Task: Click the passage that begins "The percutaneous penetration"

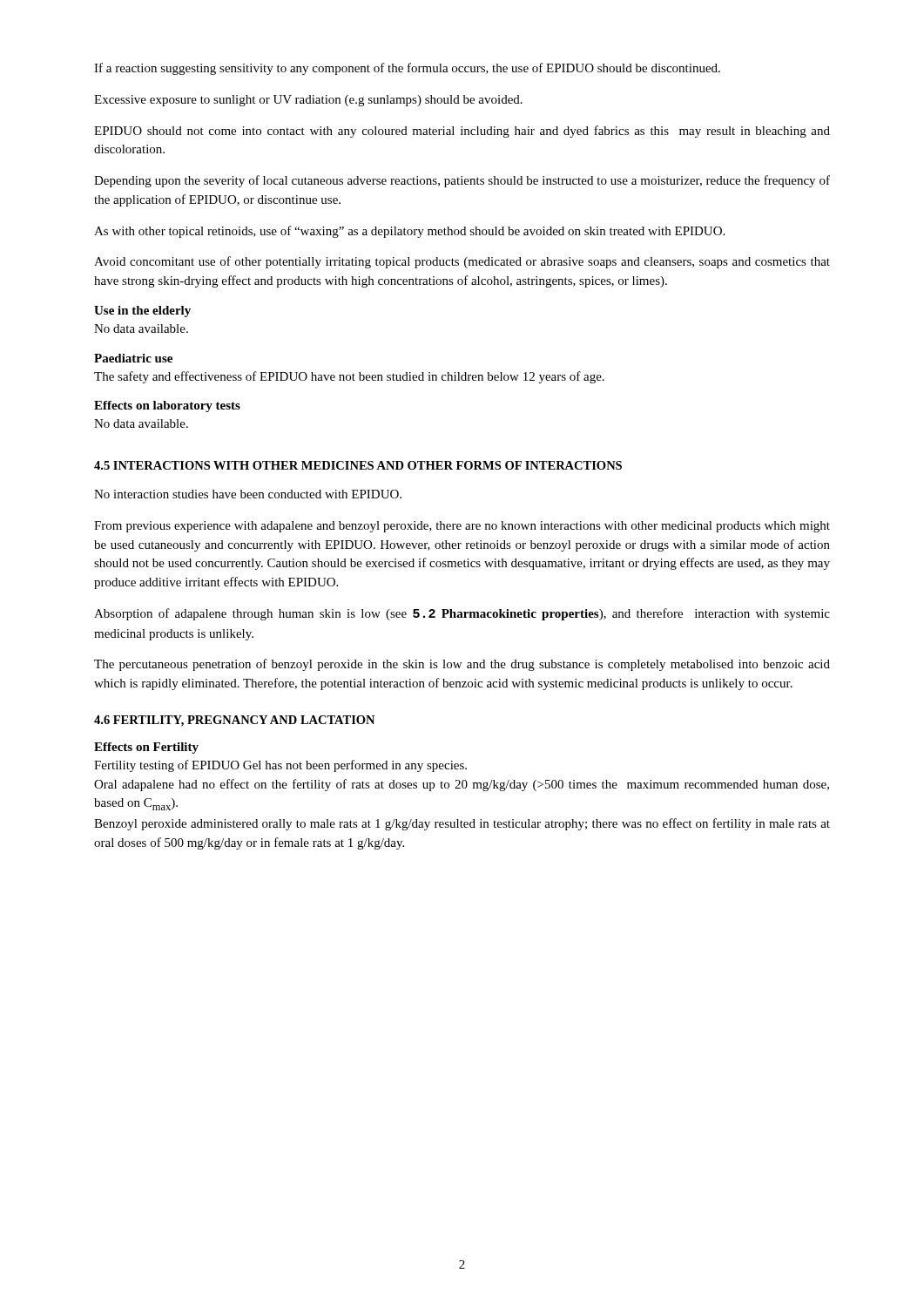Action: click(x=462, y=674)
